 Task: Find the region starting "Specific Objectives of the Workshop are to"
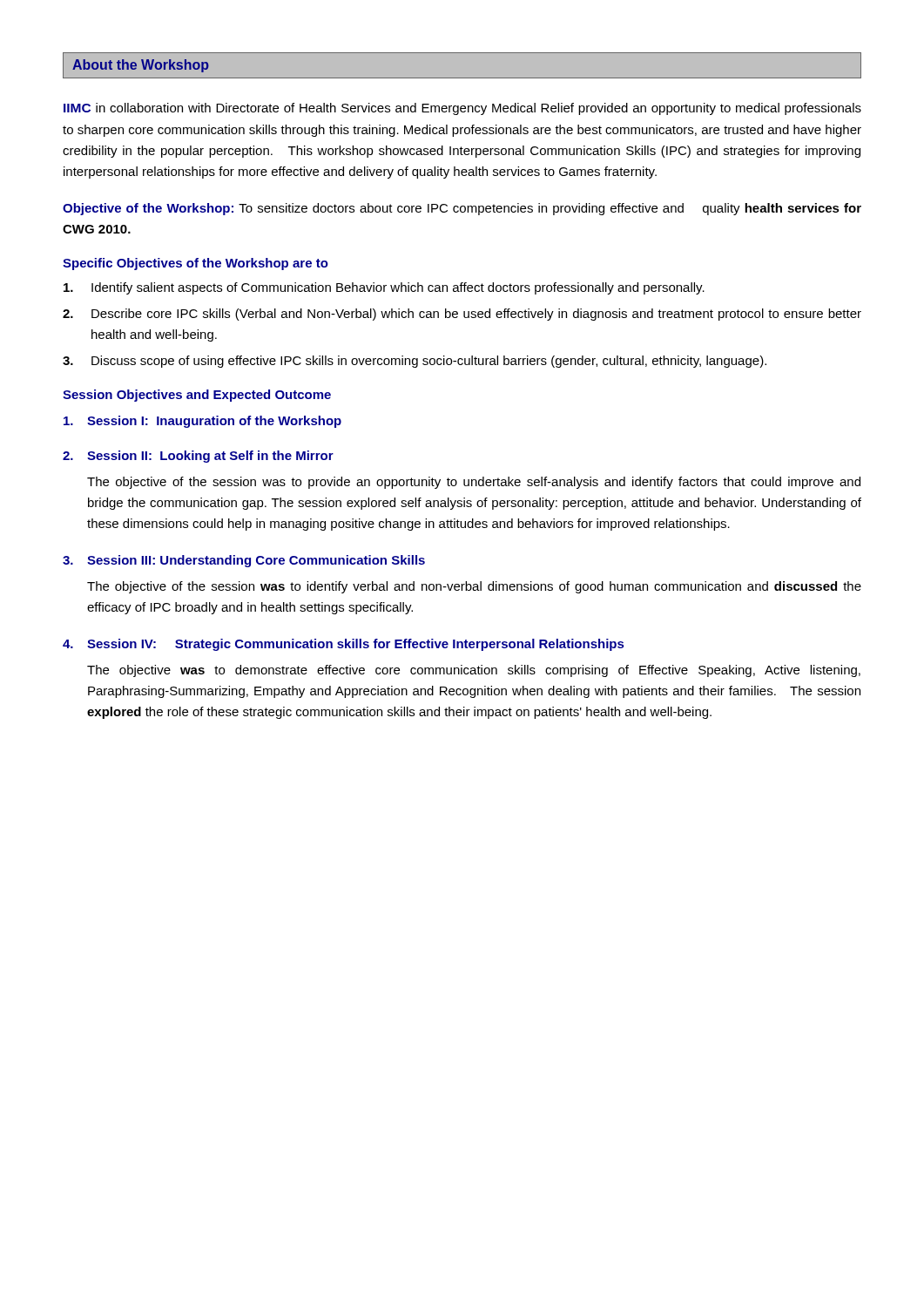(195, 263)
